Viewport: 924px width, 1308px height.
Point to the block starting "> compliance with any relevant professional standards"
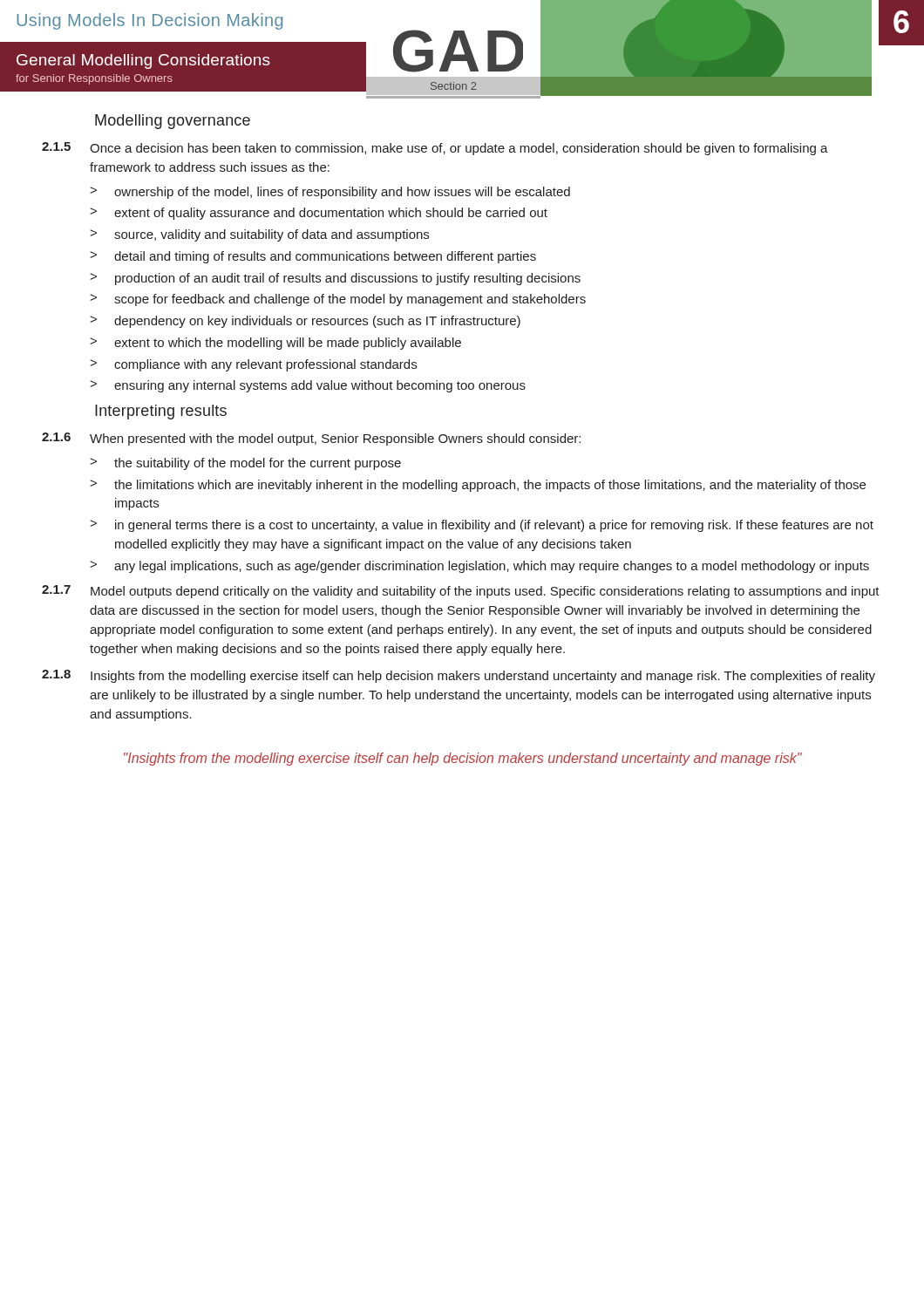point(253,365)
